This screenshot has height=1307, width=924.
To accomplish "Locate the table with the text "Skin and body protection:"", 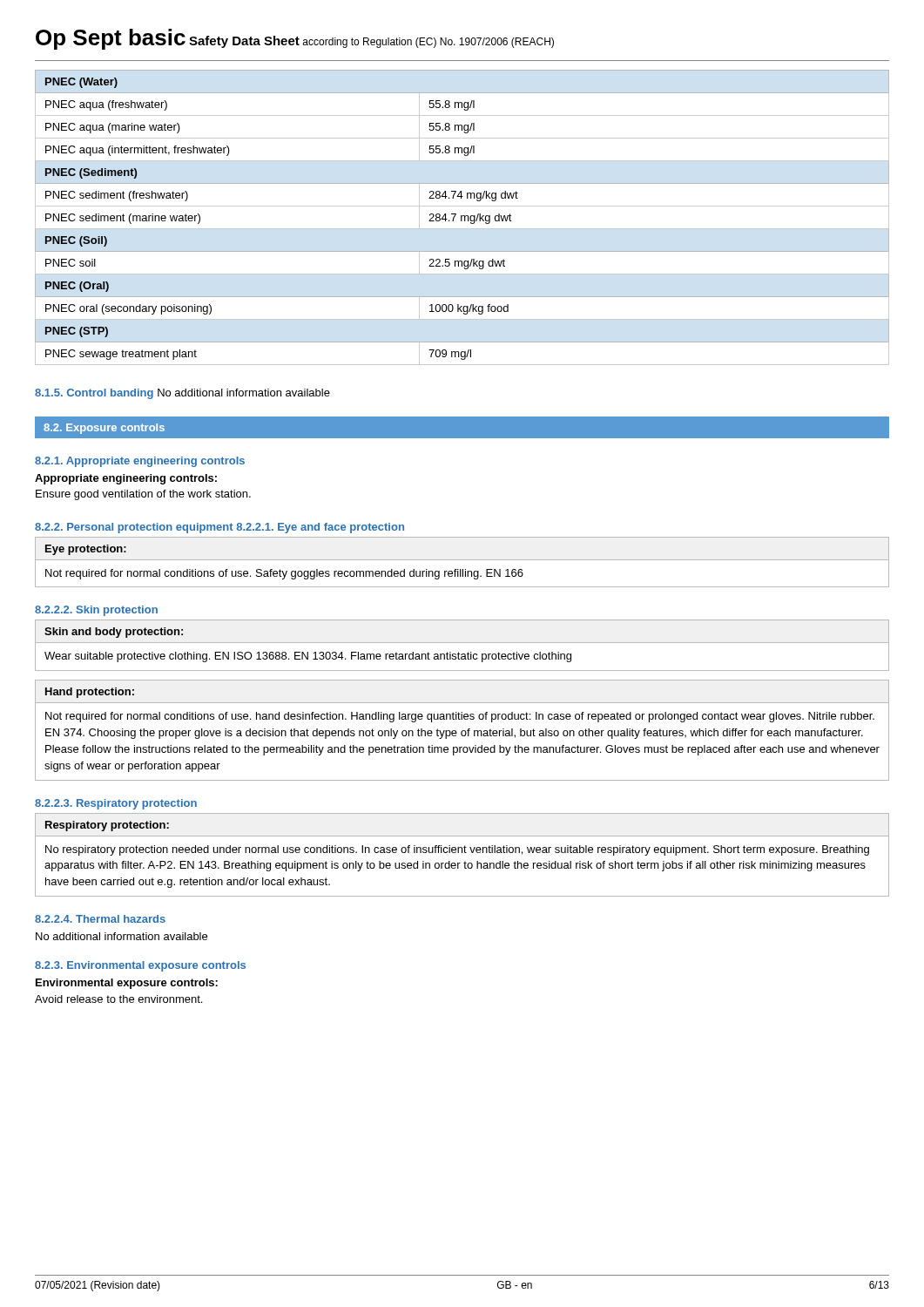I will pyautogui.click(x=462, y=646).
